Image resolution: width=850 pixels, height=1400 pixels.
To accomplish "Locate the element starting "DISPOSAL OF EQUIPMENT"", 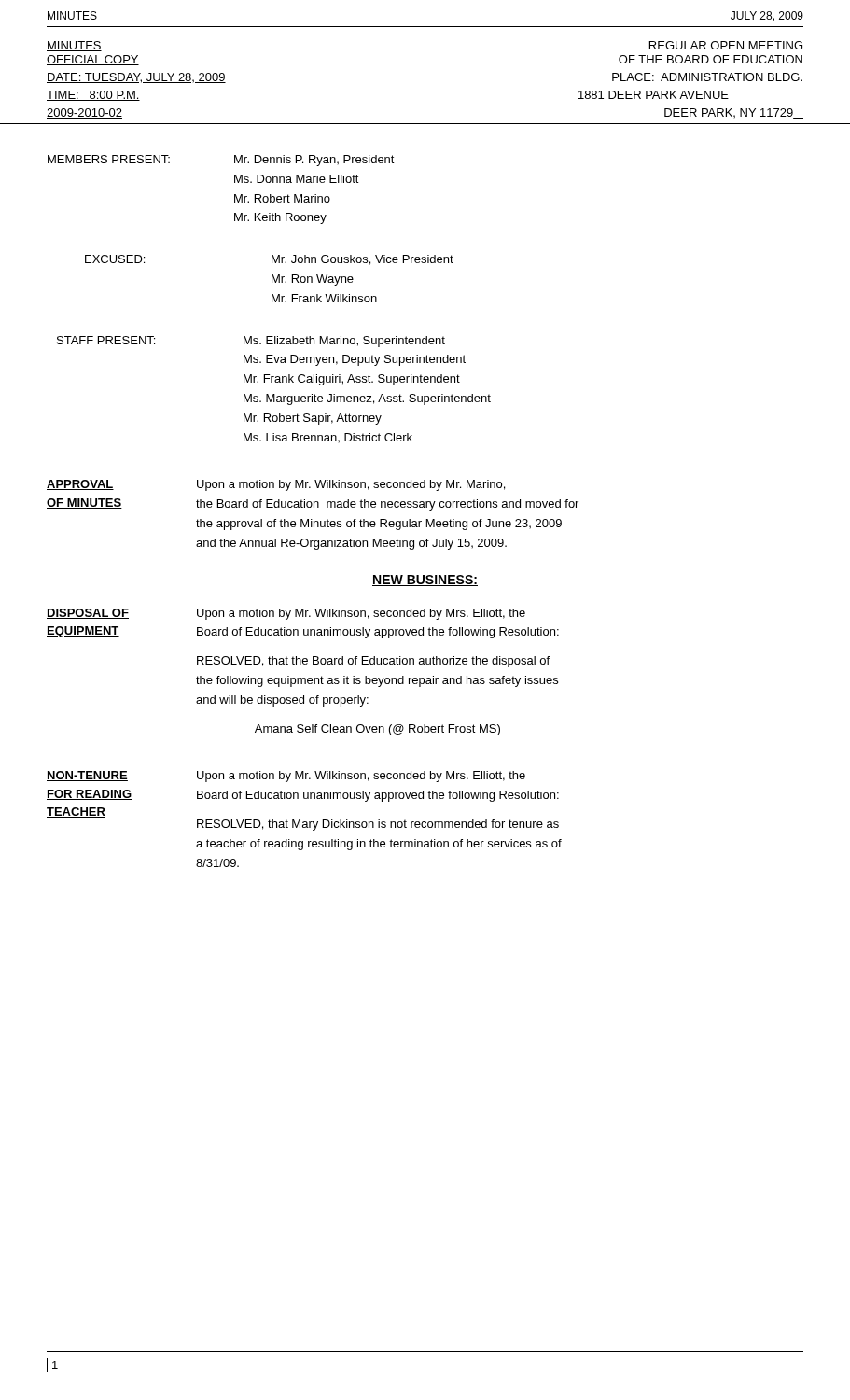I will (121, 622).
